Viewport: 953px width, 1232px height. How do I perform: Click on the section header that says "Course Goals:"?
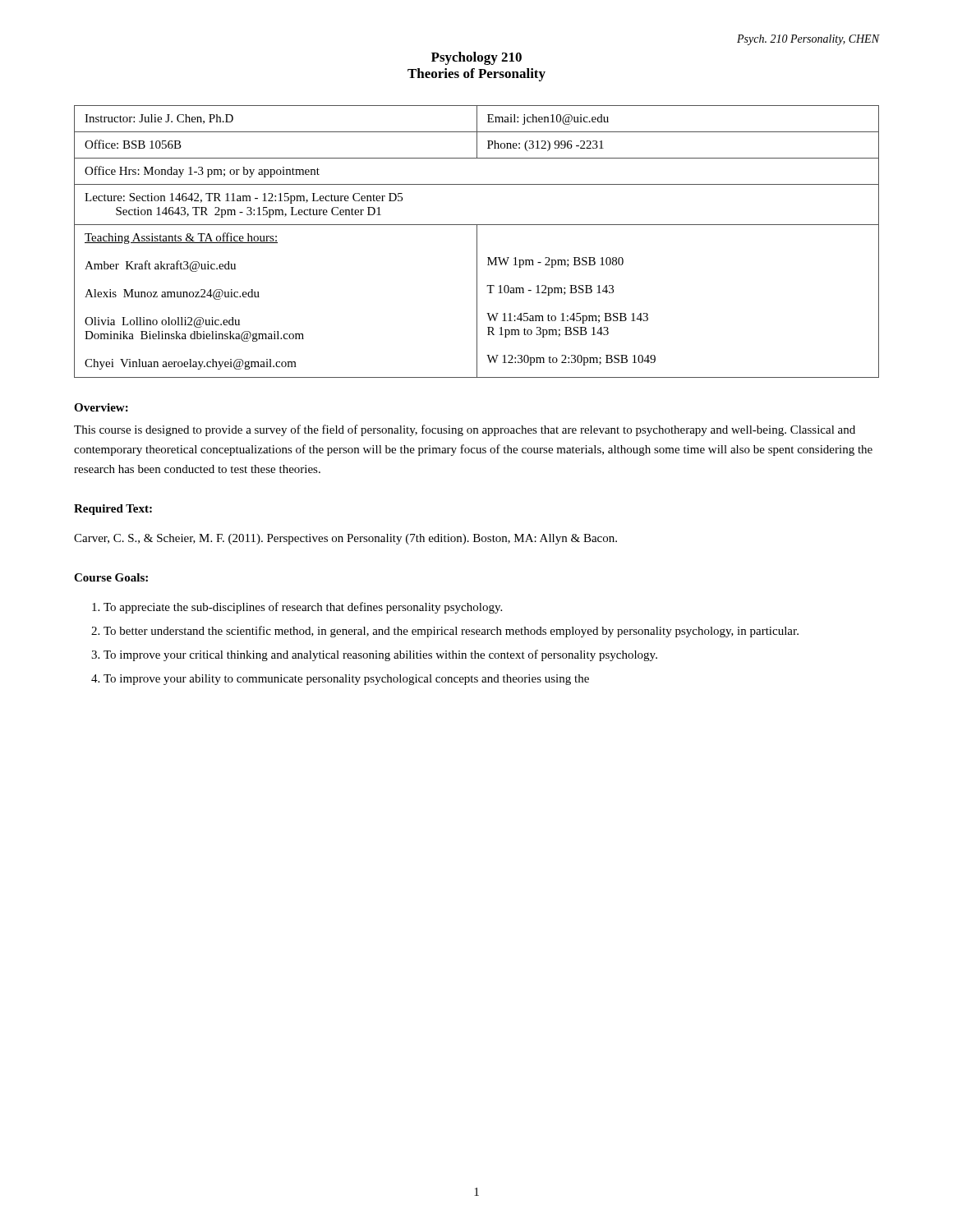111,577
